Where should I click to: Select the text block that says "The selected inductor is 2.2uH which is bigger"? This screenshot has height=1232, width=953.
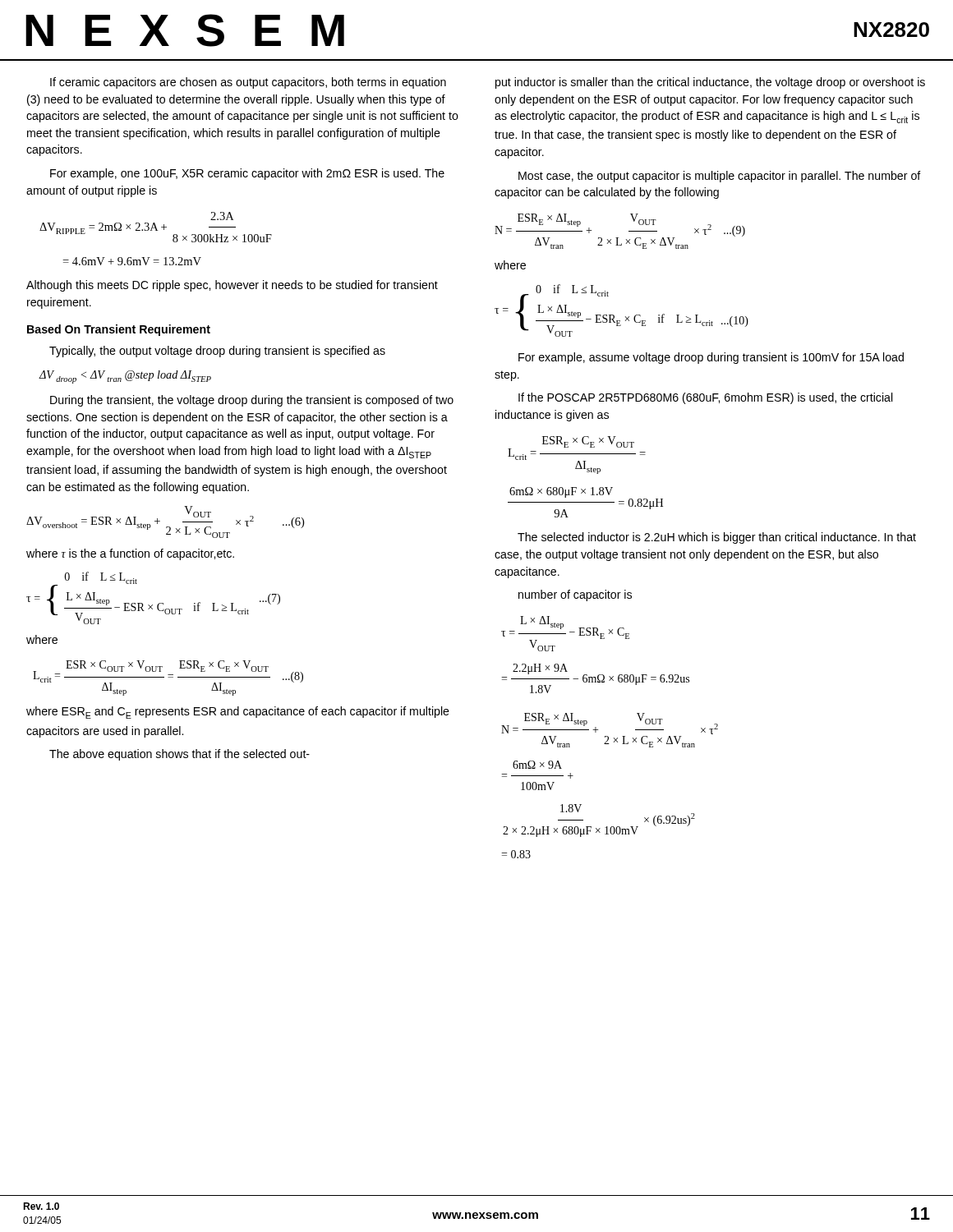click(711, 566)
